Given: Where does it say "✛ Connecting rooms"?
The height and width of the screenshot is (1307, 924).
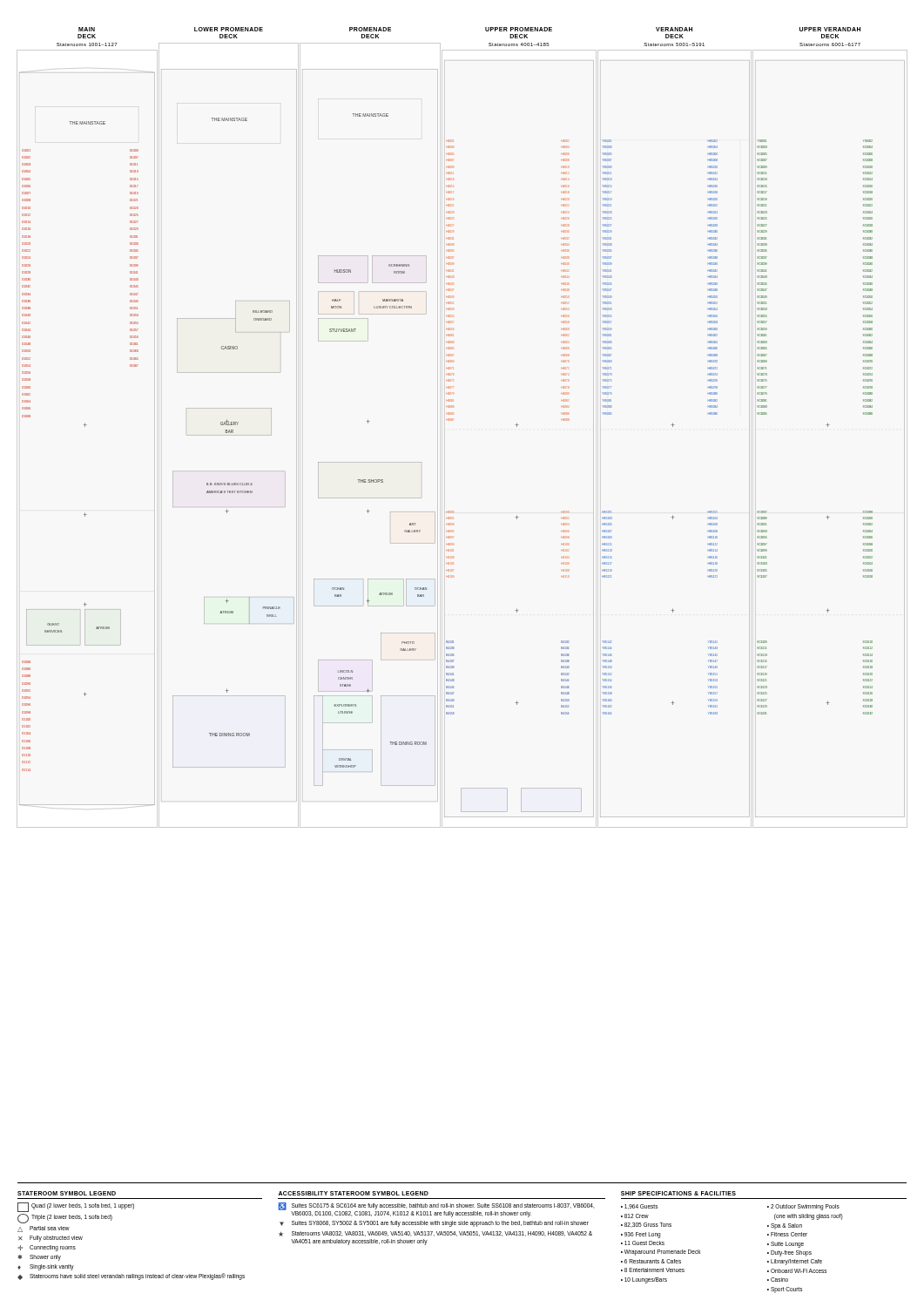Looking at the screenshot, I should (47, 1249).
